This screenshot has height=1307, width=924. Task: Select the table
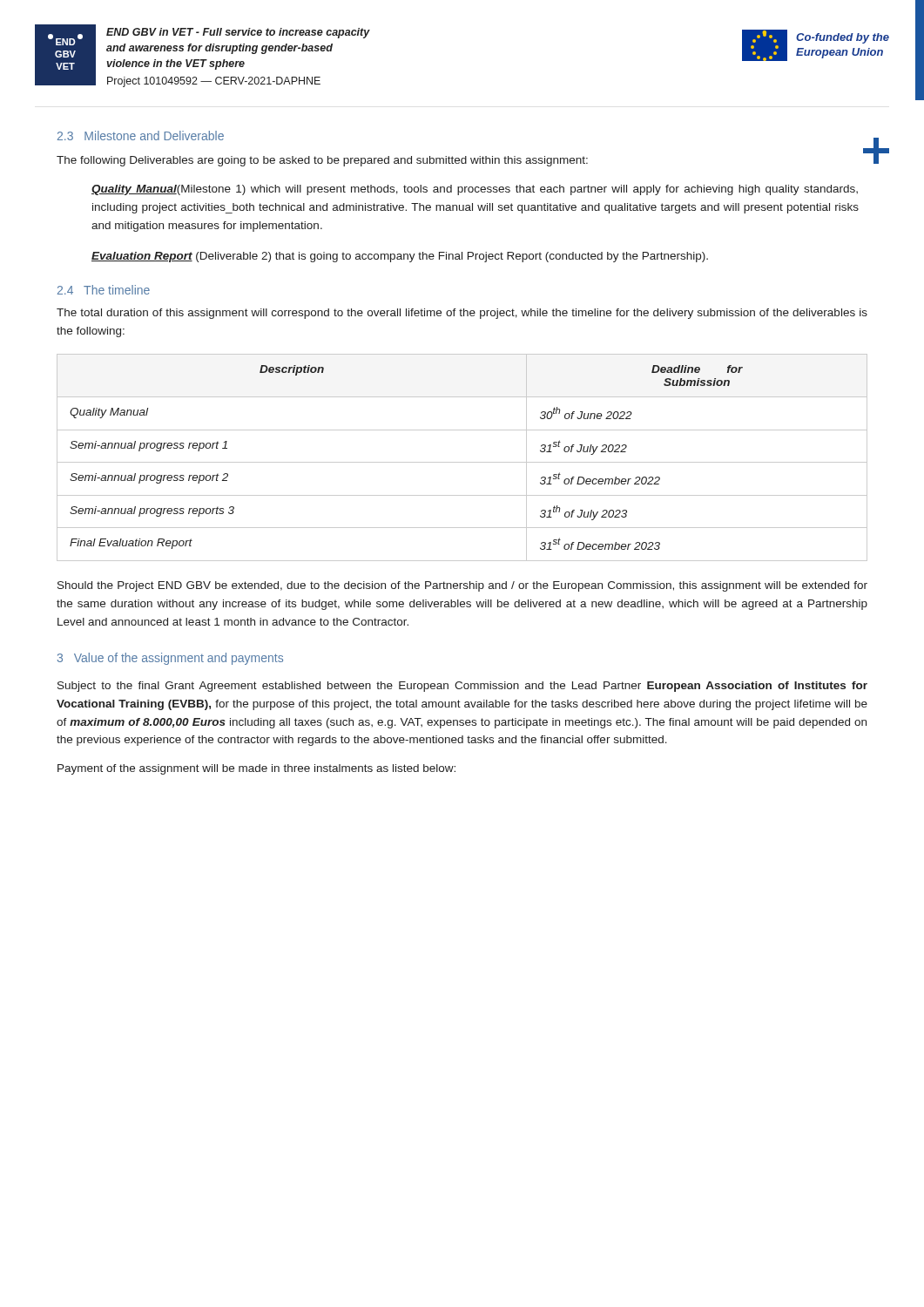tap(462, 458)
